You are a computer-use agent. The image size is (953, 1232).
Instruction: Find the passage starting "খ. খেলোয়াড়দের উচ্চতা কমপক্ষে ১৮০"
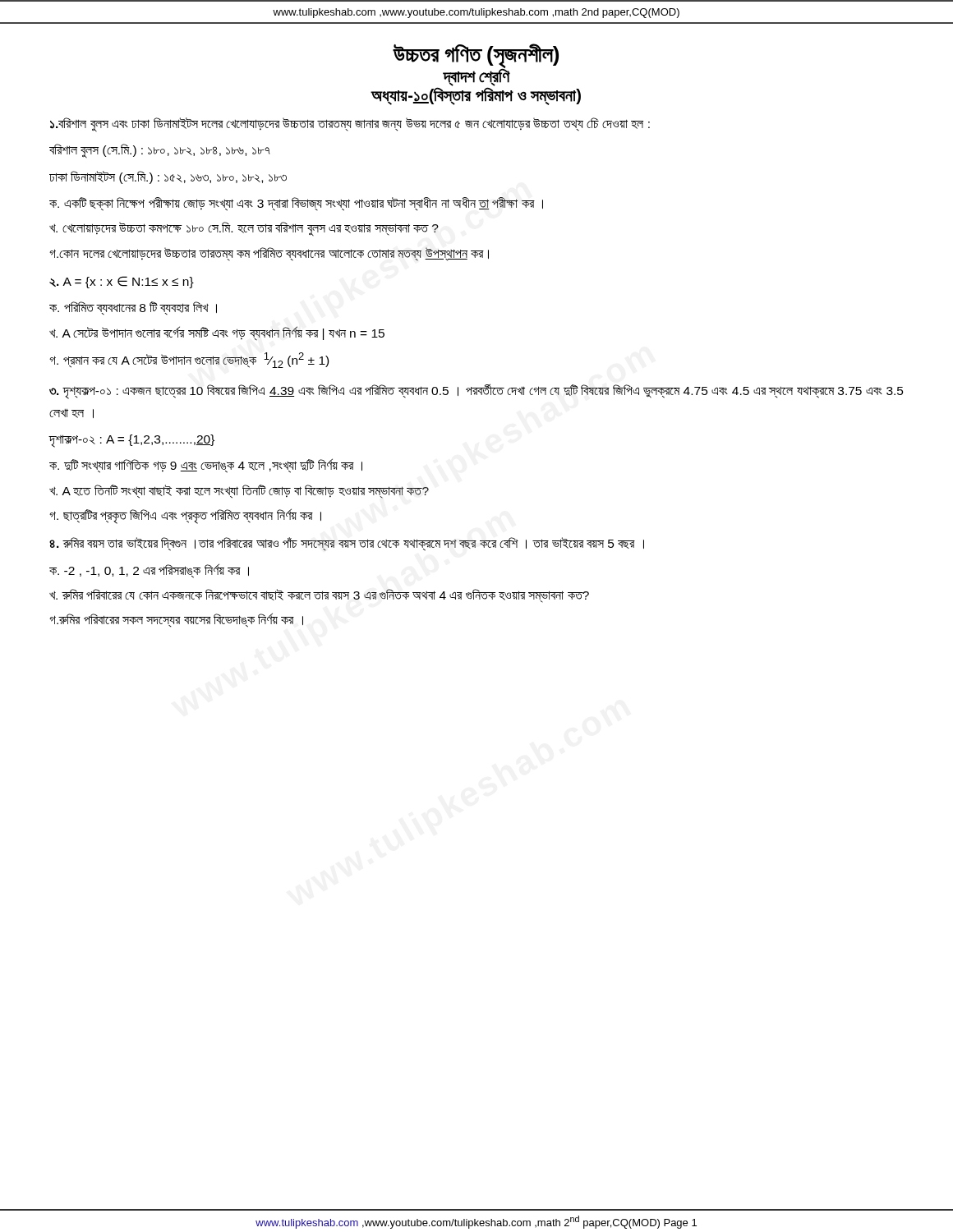click(244, 228)
